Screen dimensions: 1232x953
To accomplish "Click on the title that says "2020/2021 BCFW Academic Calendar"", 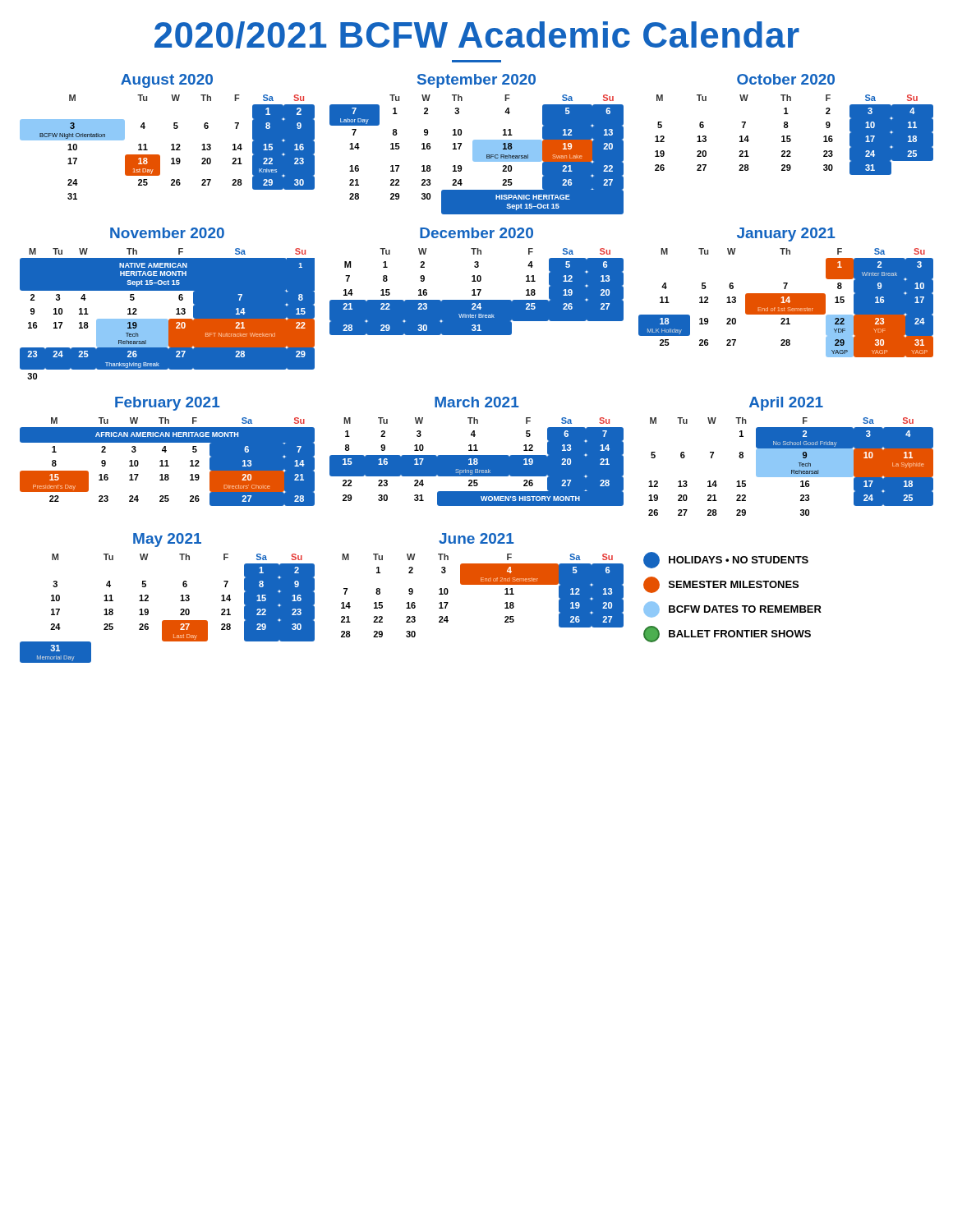I will pyautogui.click(x=476, y=39).
